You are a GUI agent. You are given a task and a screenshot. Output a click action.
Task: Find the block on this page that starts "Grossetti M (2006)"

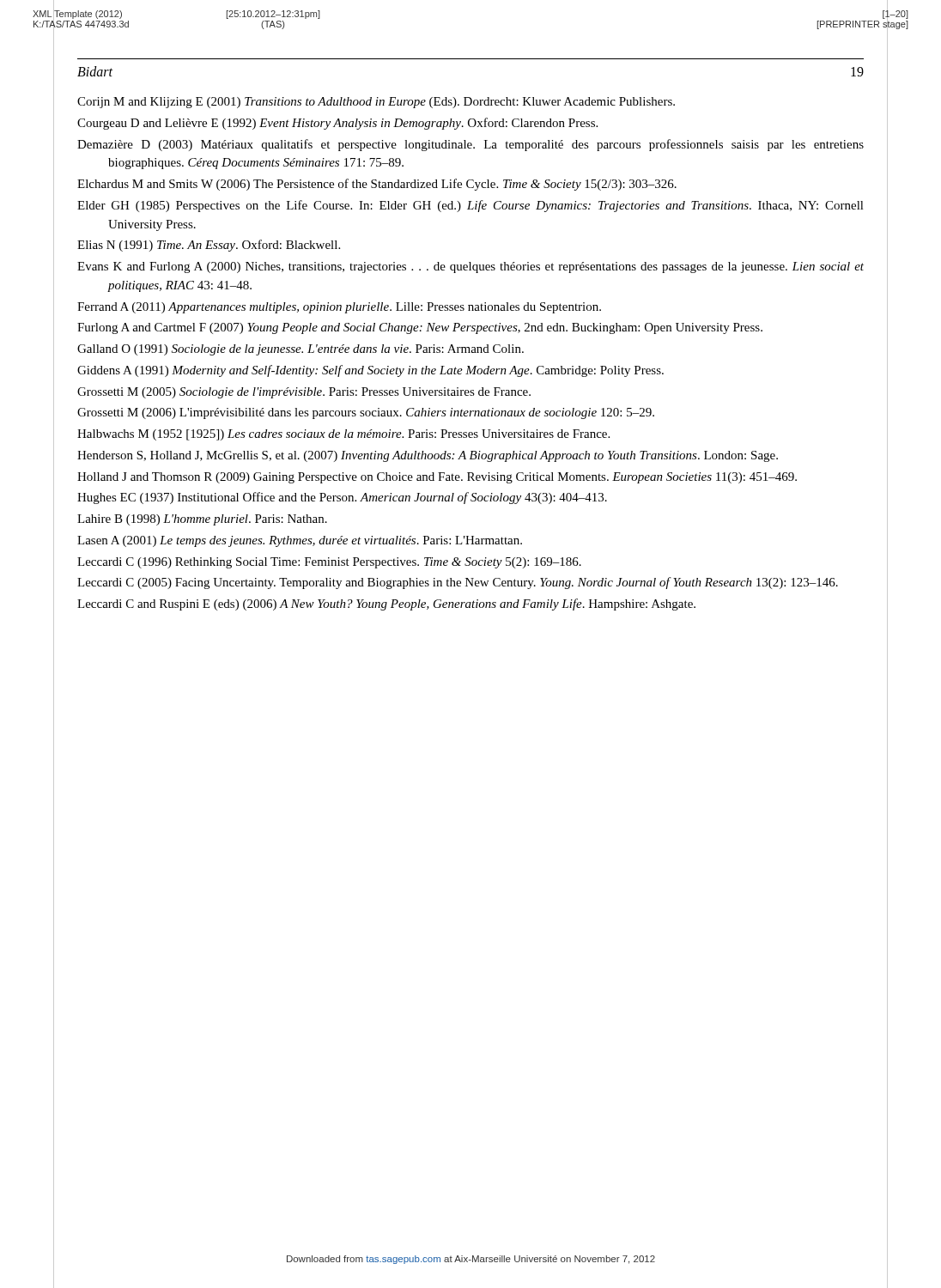(x=366, y=412)
